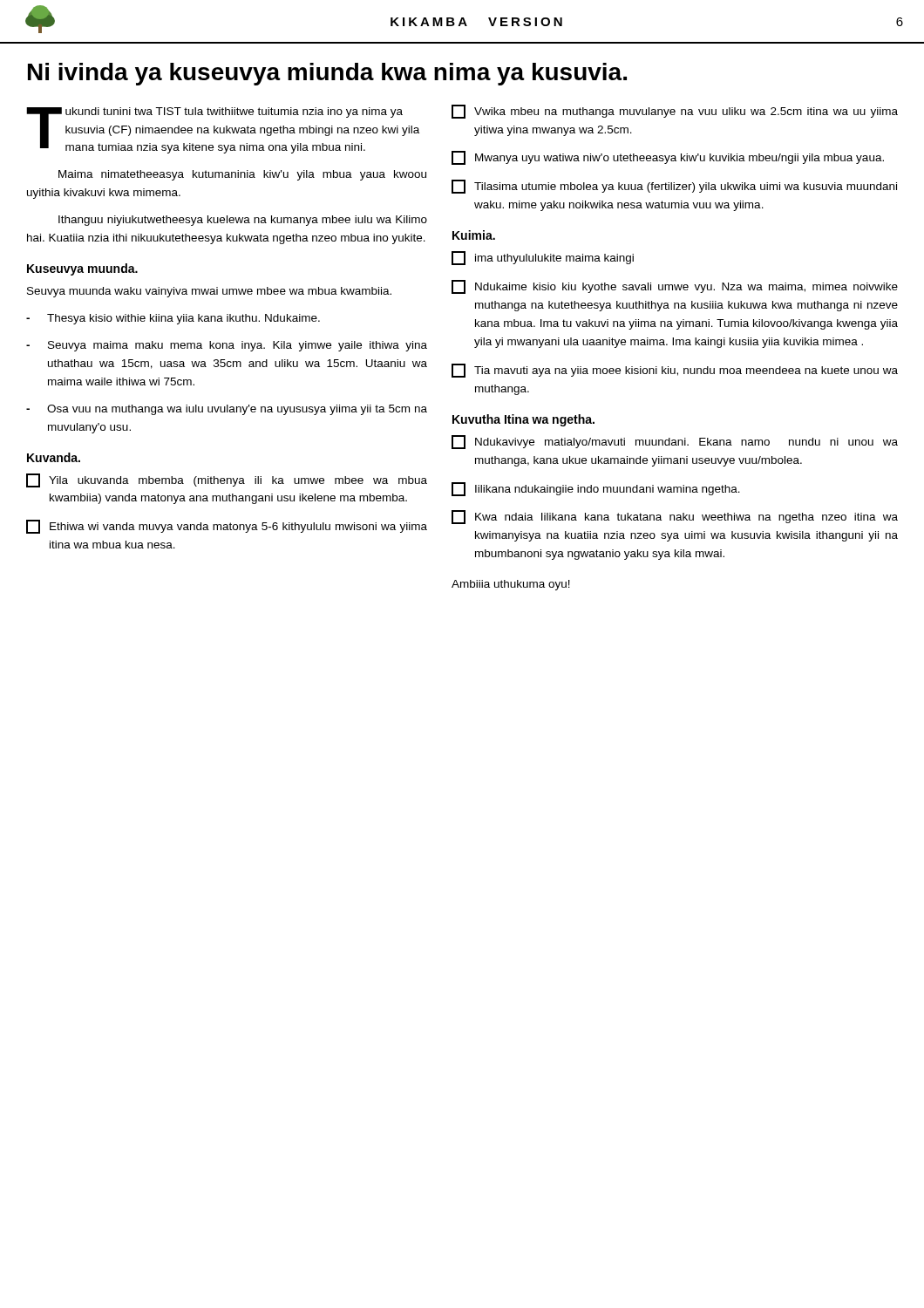Locate the text block with the text "Ithanguu niyiukutwetheesya kuelewa"
The image size is (924, 1308).
coord(227,229)
